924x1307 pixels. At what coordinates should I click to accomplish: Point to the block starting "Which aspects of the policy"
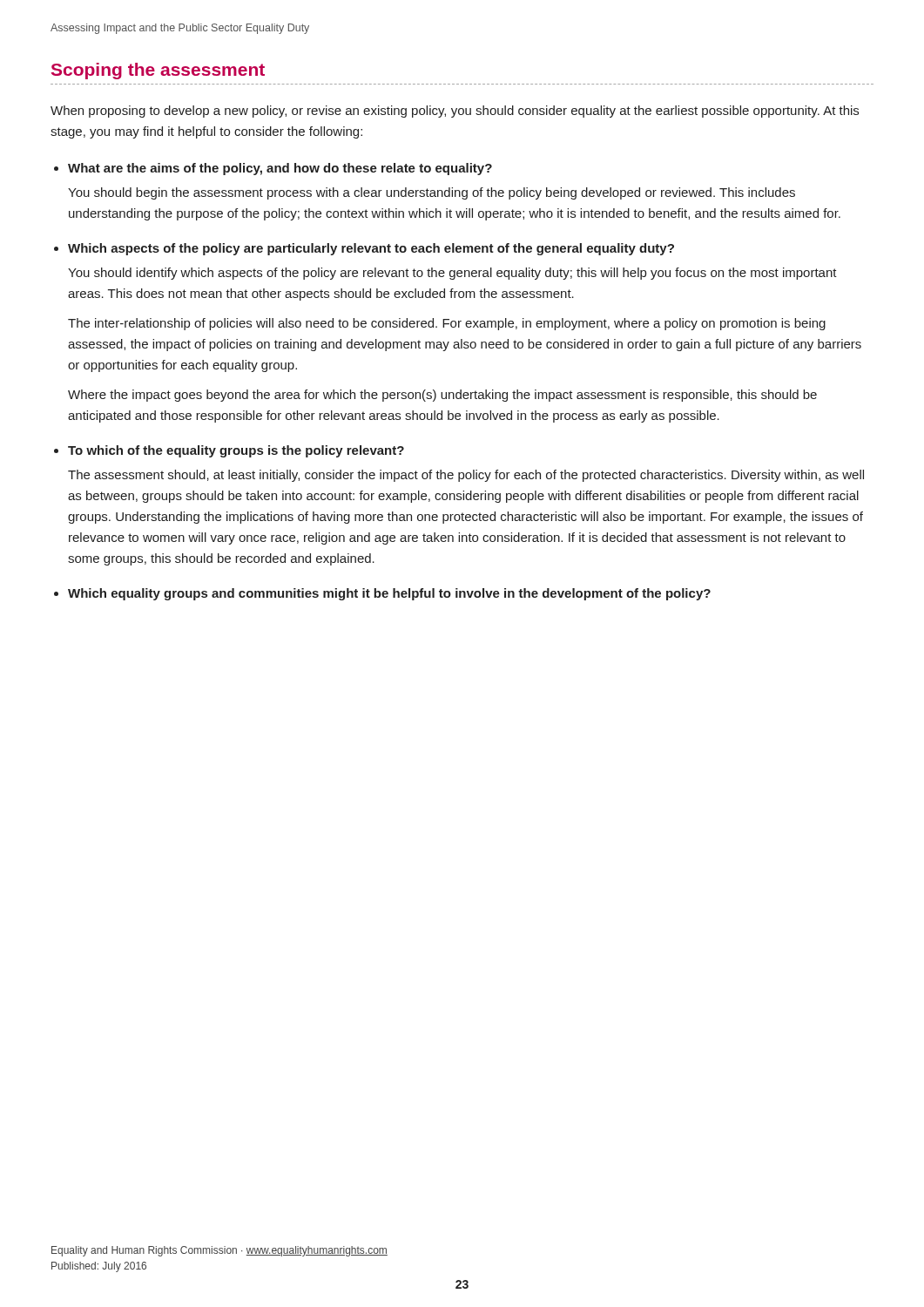click(x=471, y=333)
